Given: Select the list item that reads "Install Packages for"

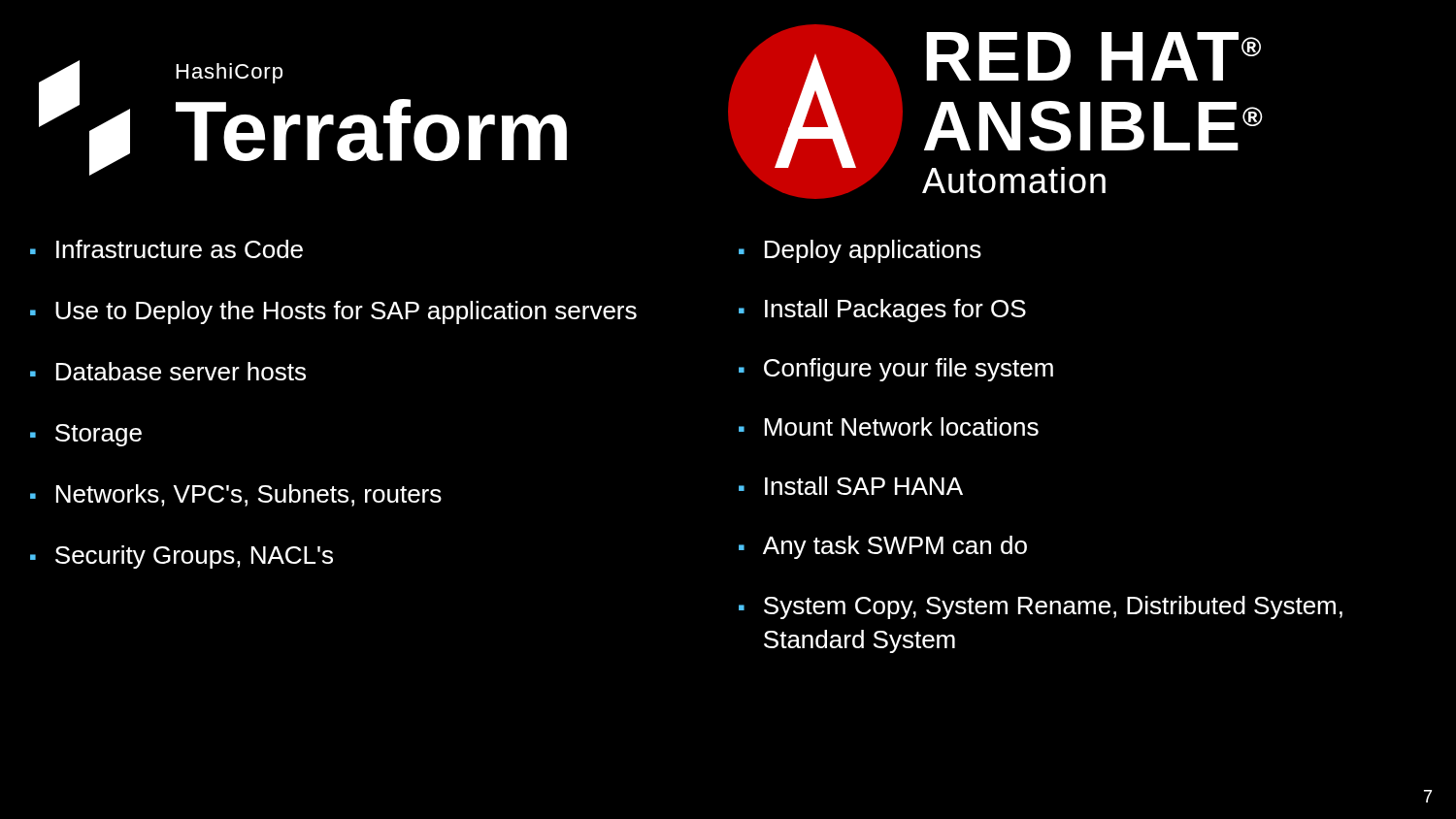Looking at the screenshot, I should tap(895, 309).
